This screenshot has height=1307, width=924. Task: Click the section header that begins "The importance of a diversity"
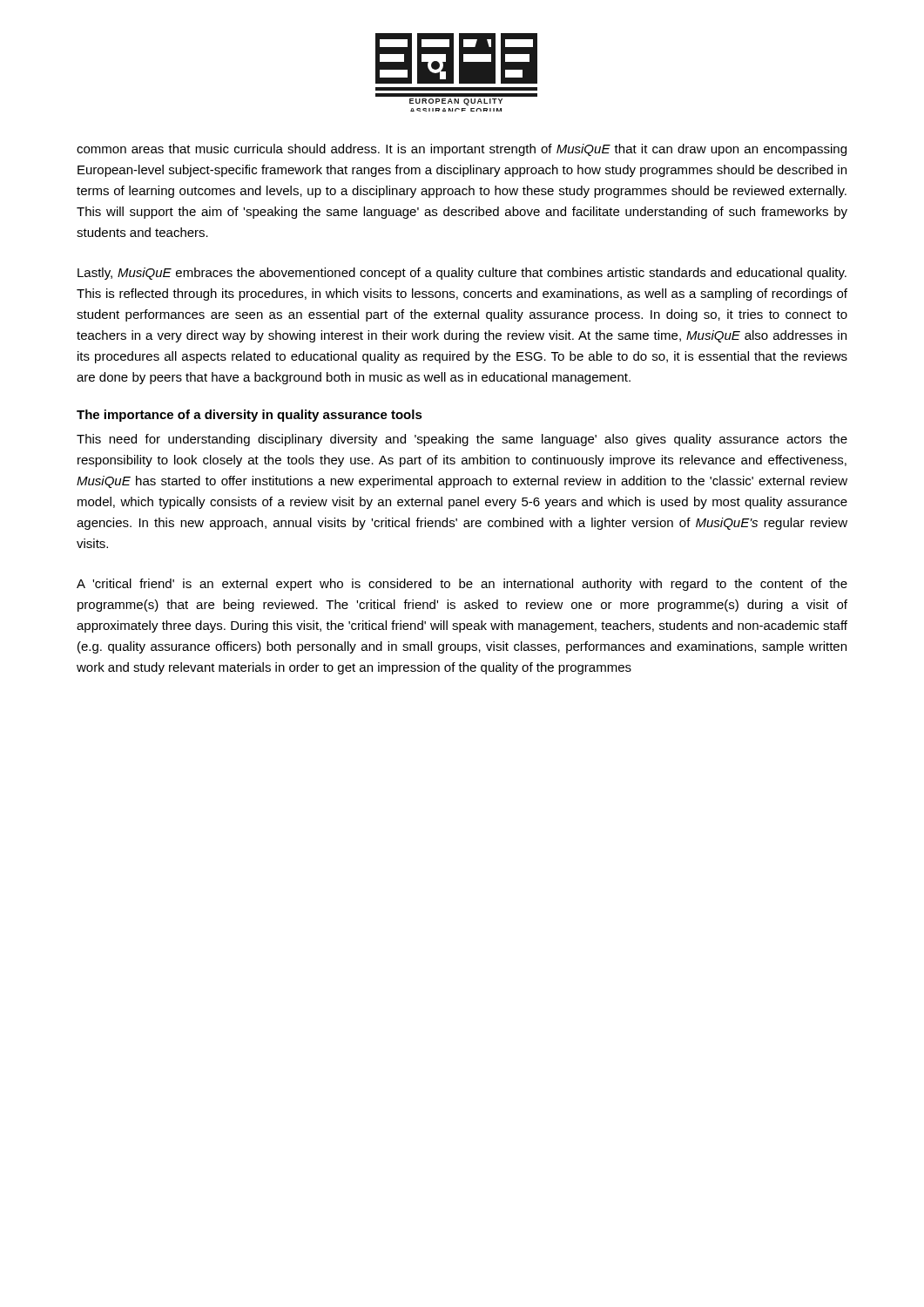pyautogui.click(x=249, y=414)
